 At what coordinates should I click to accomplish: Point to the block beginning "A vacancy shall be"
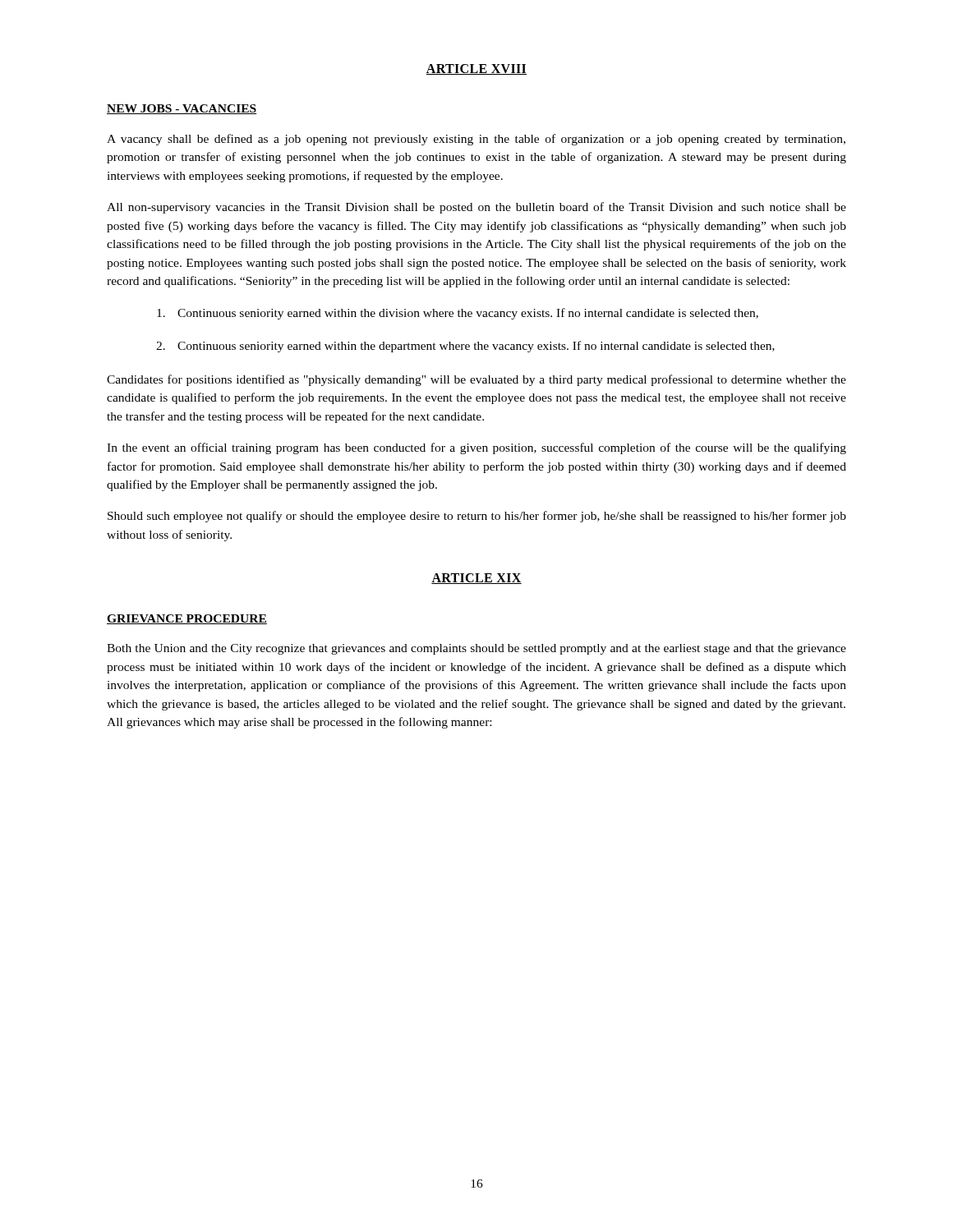click(x=476, y=157)
